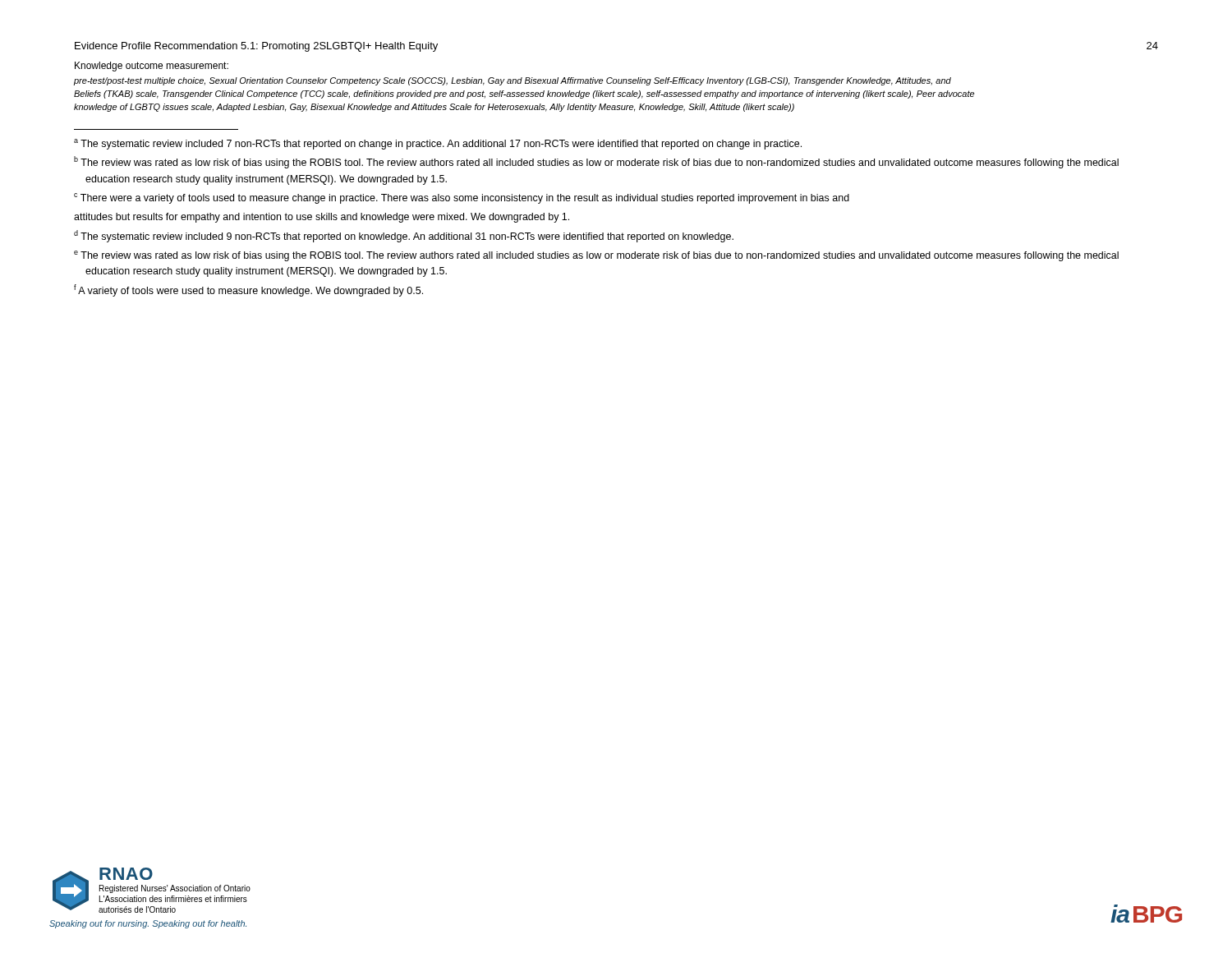Point to the passage starting "f A variety of"
Image resolution: width=1232 pixels, height=953 pixels.
[x=249, y=290]
